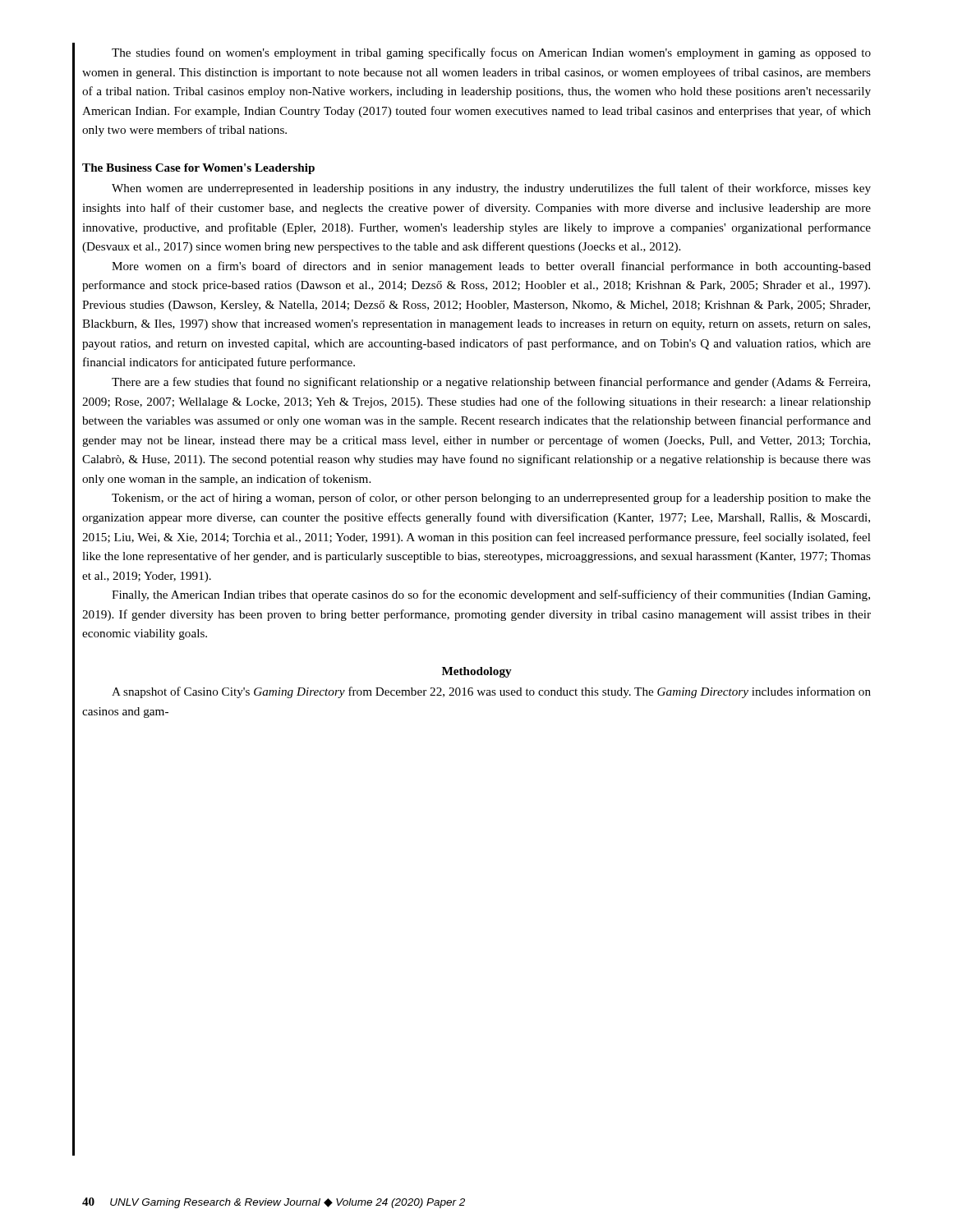The width and height of the screenshot is (953, 1232).
Task: Locate the passage starting "The studies found on women's employment in"
Action: tap(476, 91)
